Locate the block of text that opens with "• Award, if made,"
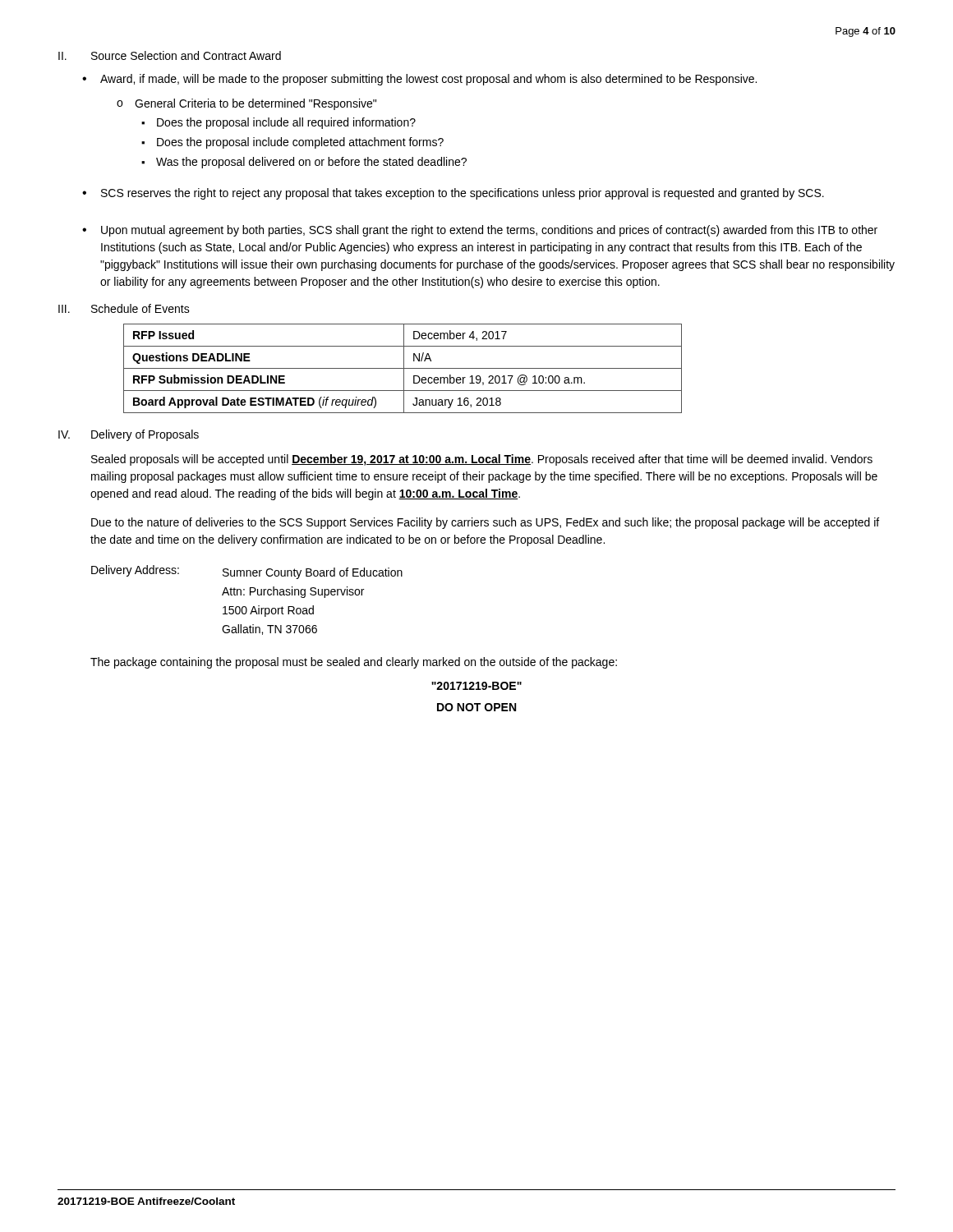Image resolution: width=953 pixels, height=1232 pixels. click(420, 79)
